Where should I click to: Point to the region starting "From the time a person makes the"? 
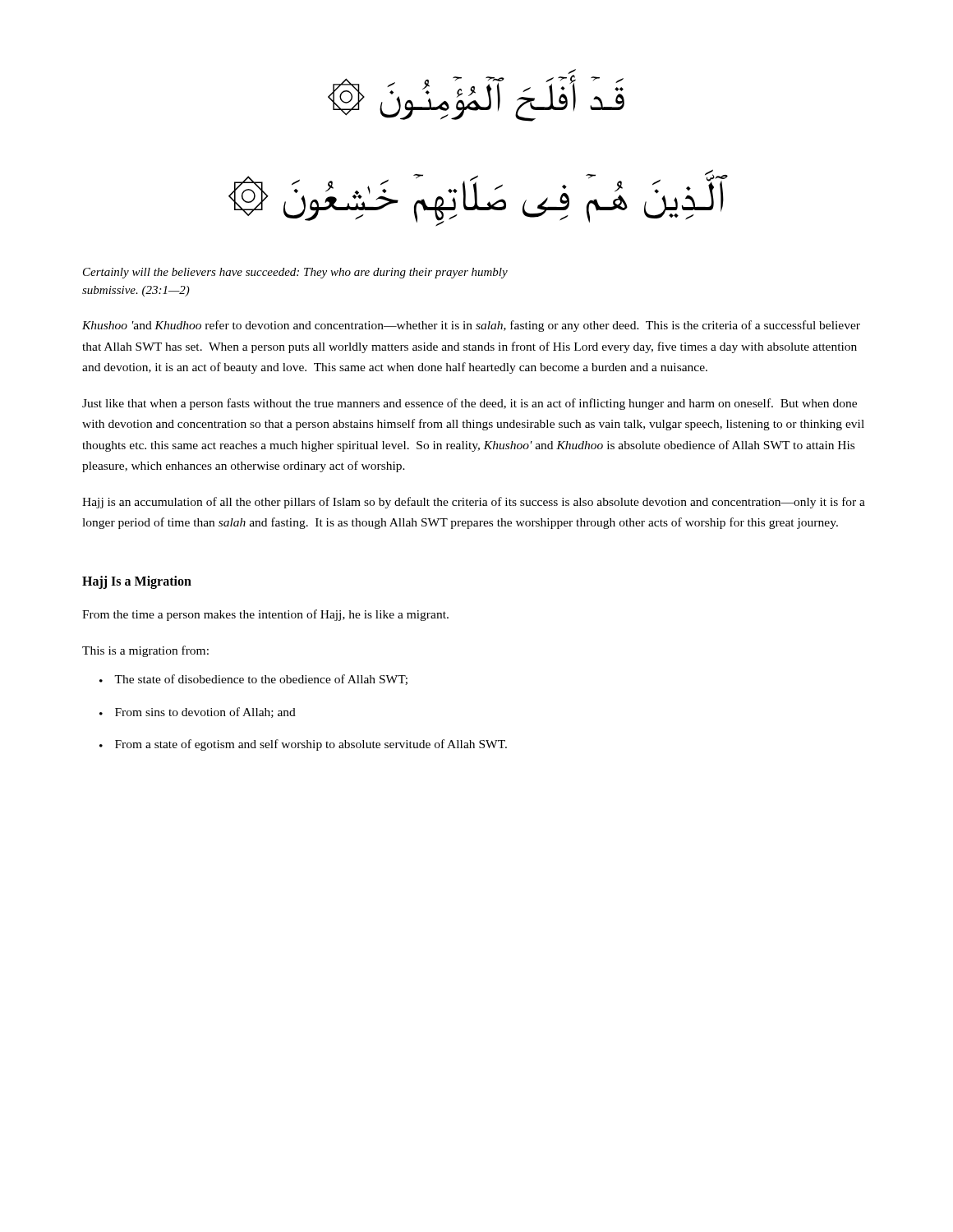coord(266,614)
